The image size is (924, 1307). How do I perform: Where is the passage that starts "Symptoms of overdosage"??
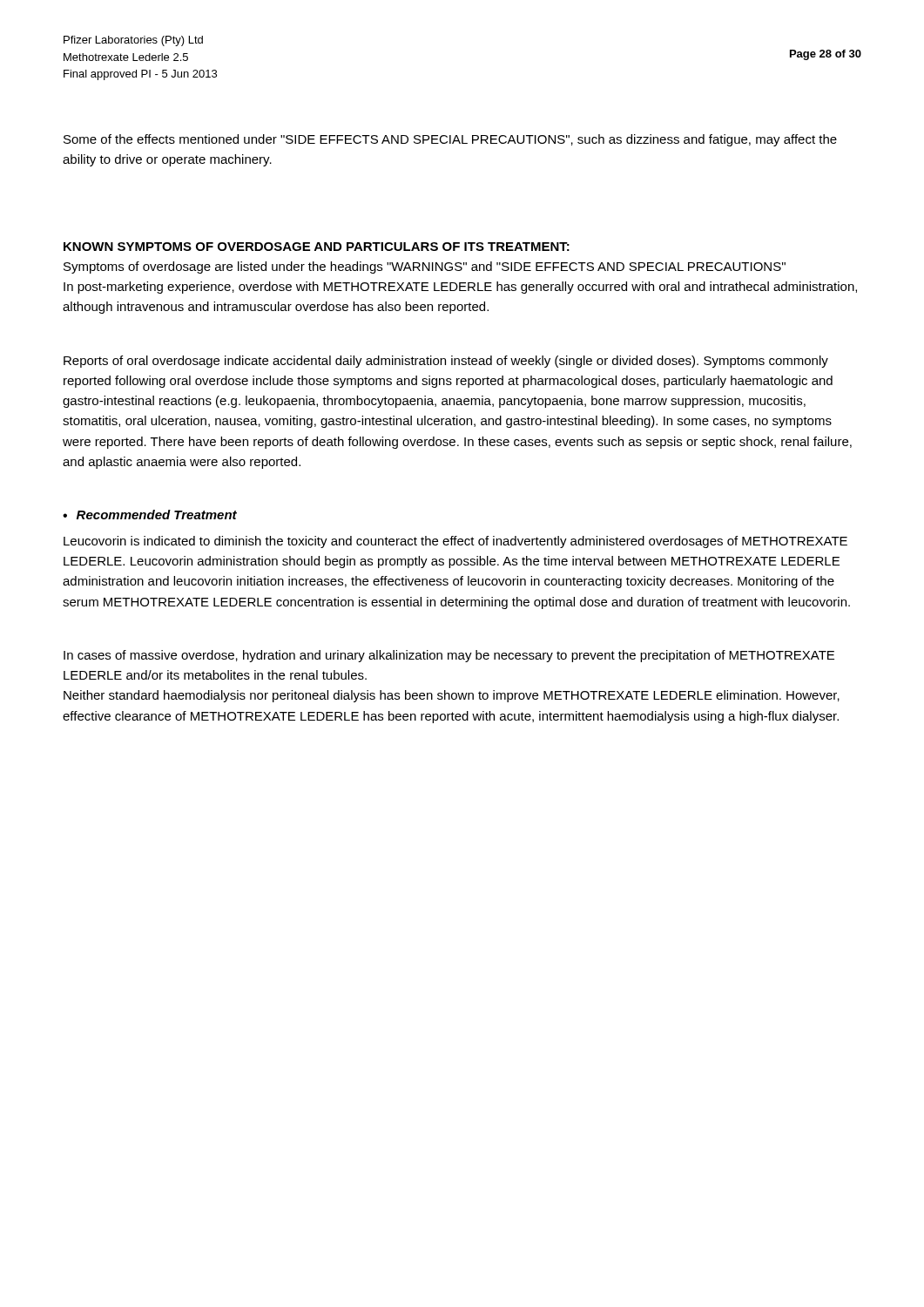(424, 266)
